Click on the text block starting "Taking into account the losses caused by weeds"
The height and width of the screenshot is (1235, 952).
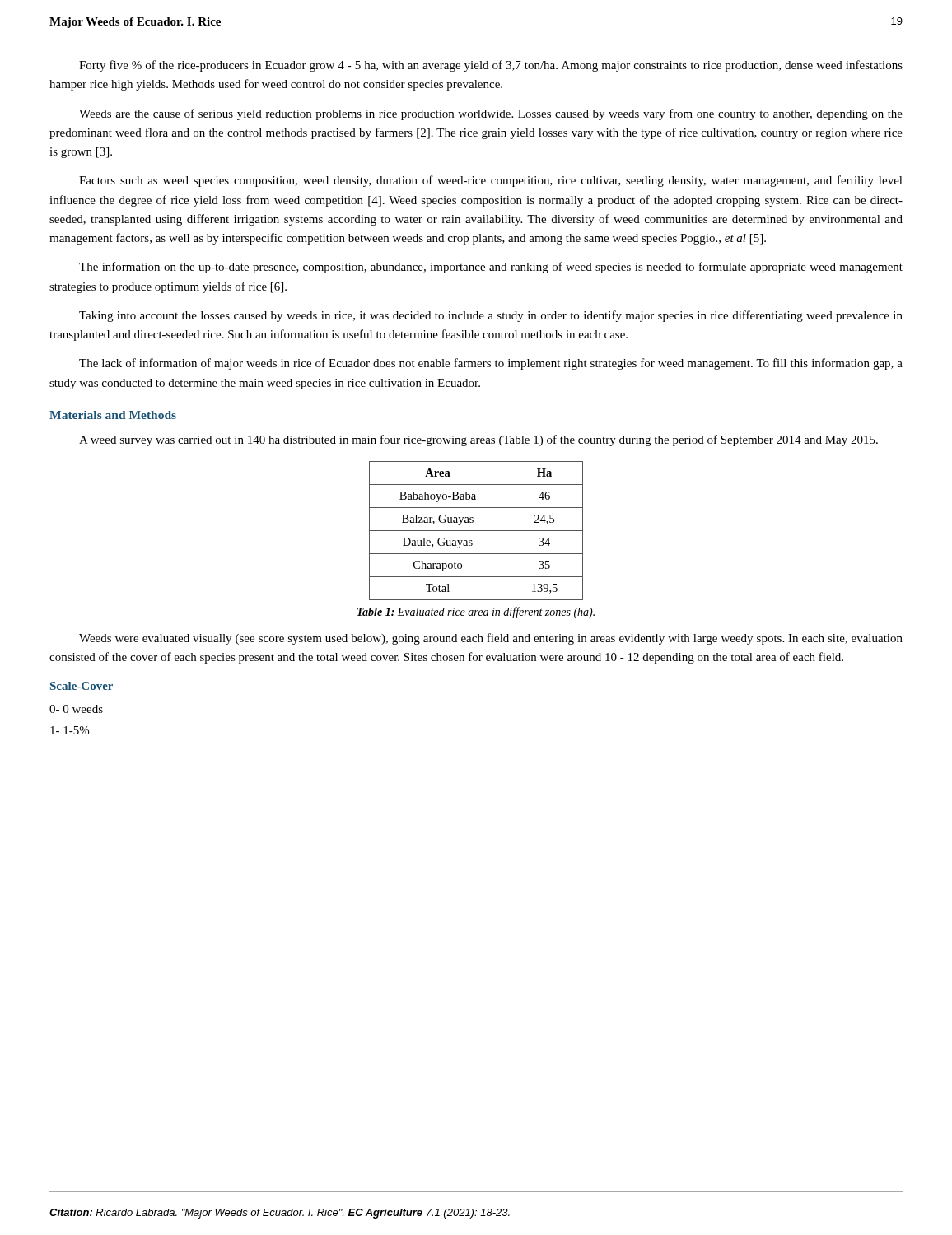click(x=476, y=325)
